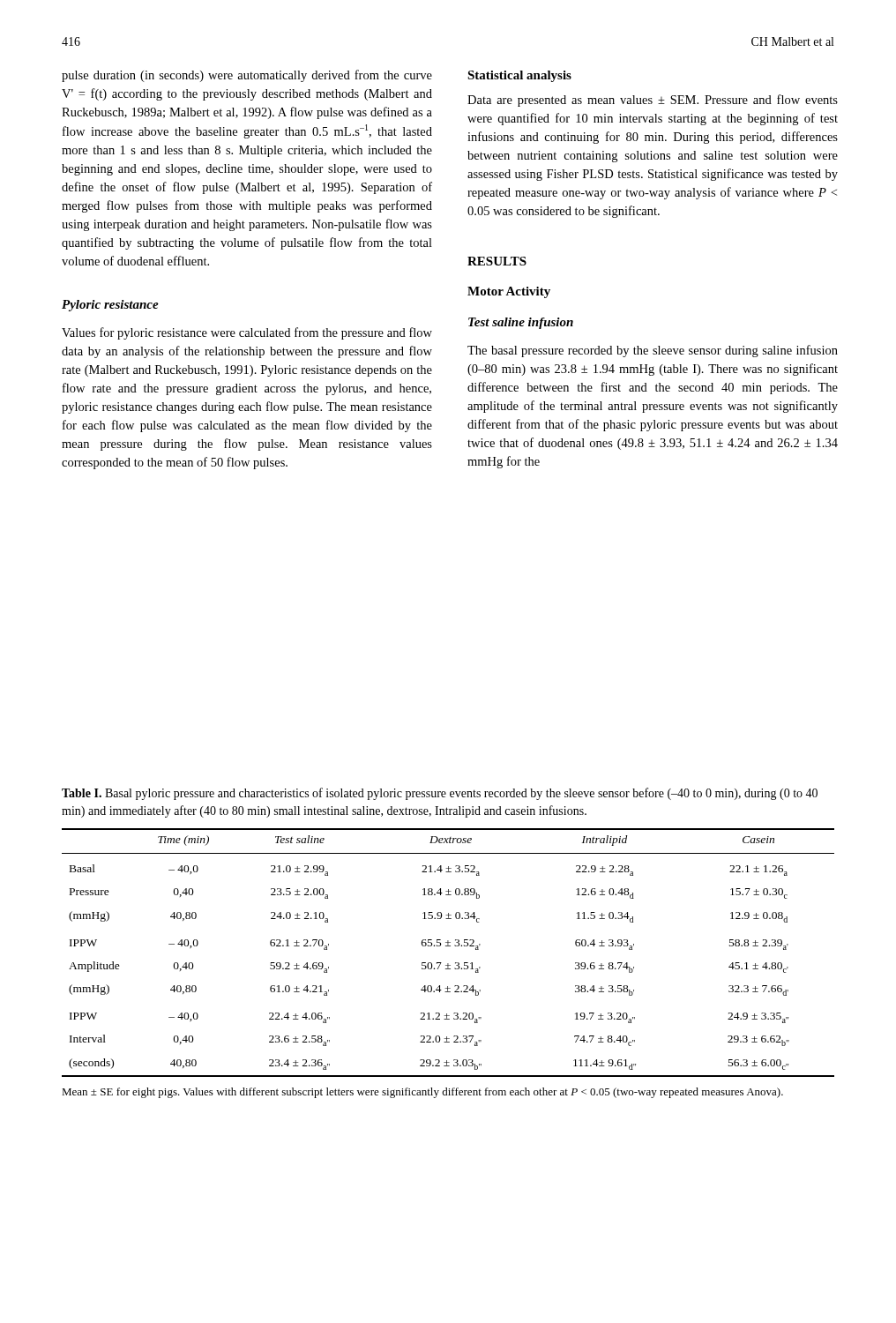Click on the text block starting "Statistical analysis"
The height and width of the screenshot is (1323, 896).
coord(519,75)
